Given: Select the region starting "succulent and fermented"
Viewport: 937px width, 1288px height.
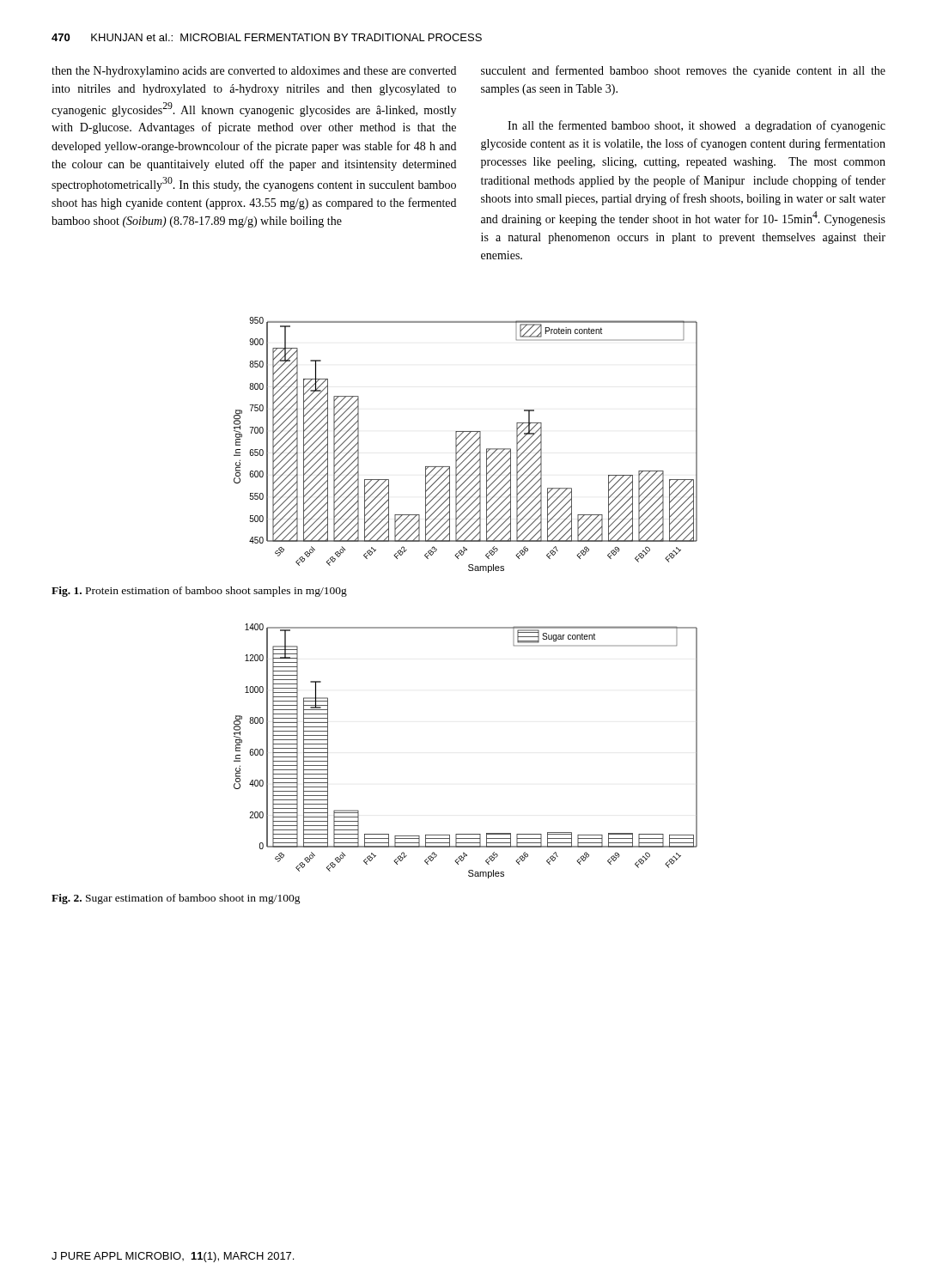Looking at the screenshot, I should click(683, 163).
